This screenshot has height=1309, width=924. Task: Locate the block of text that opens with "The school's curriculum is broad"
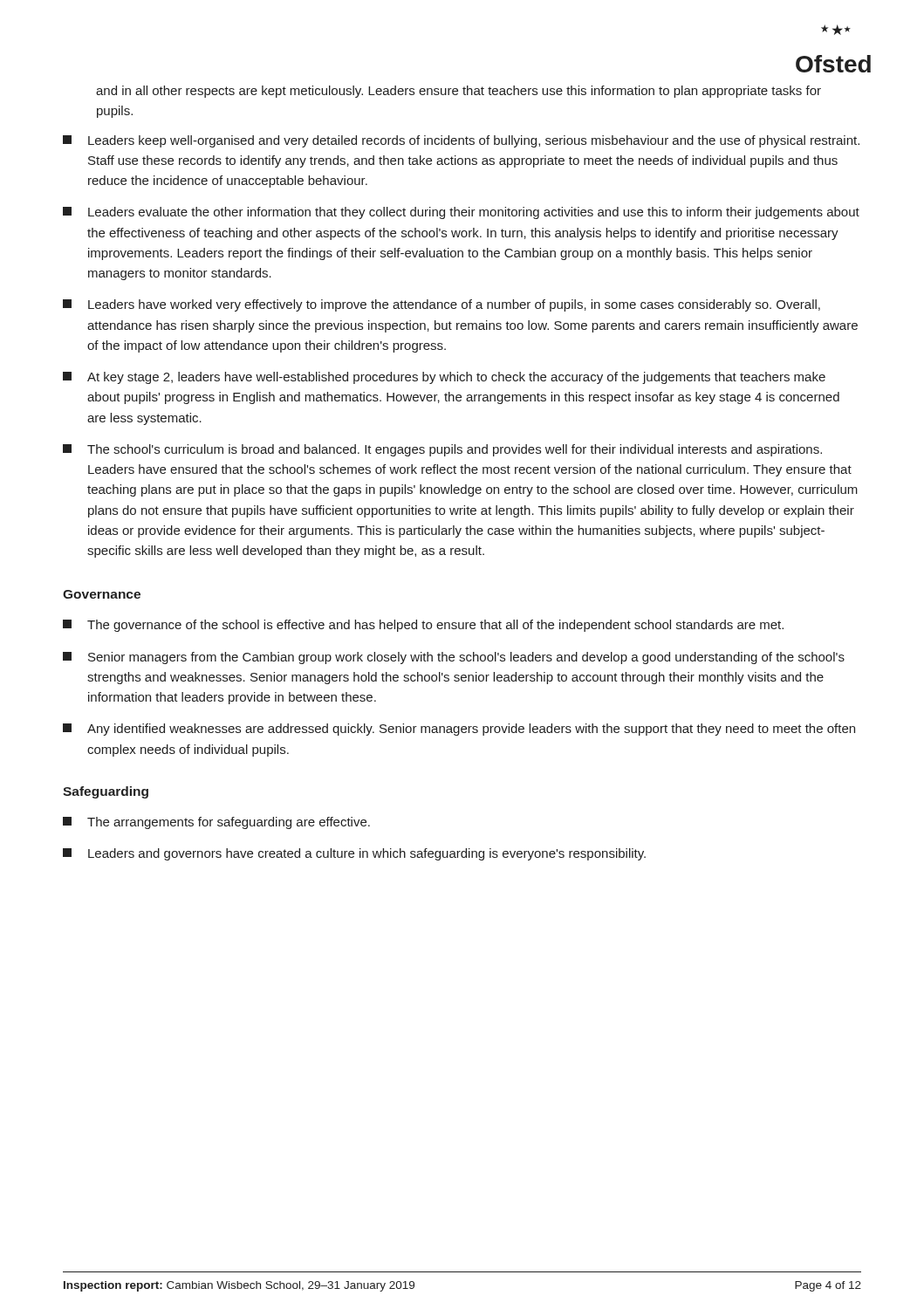coord(462,500)
